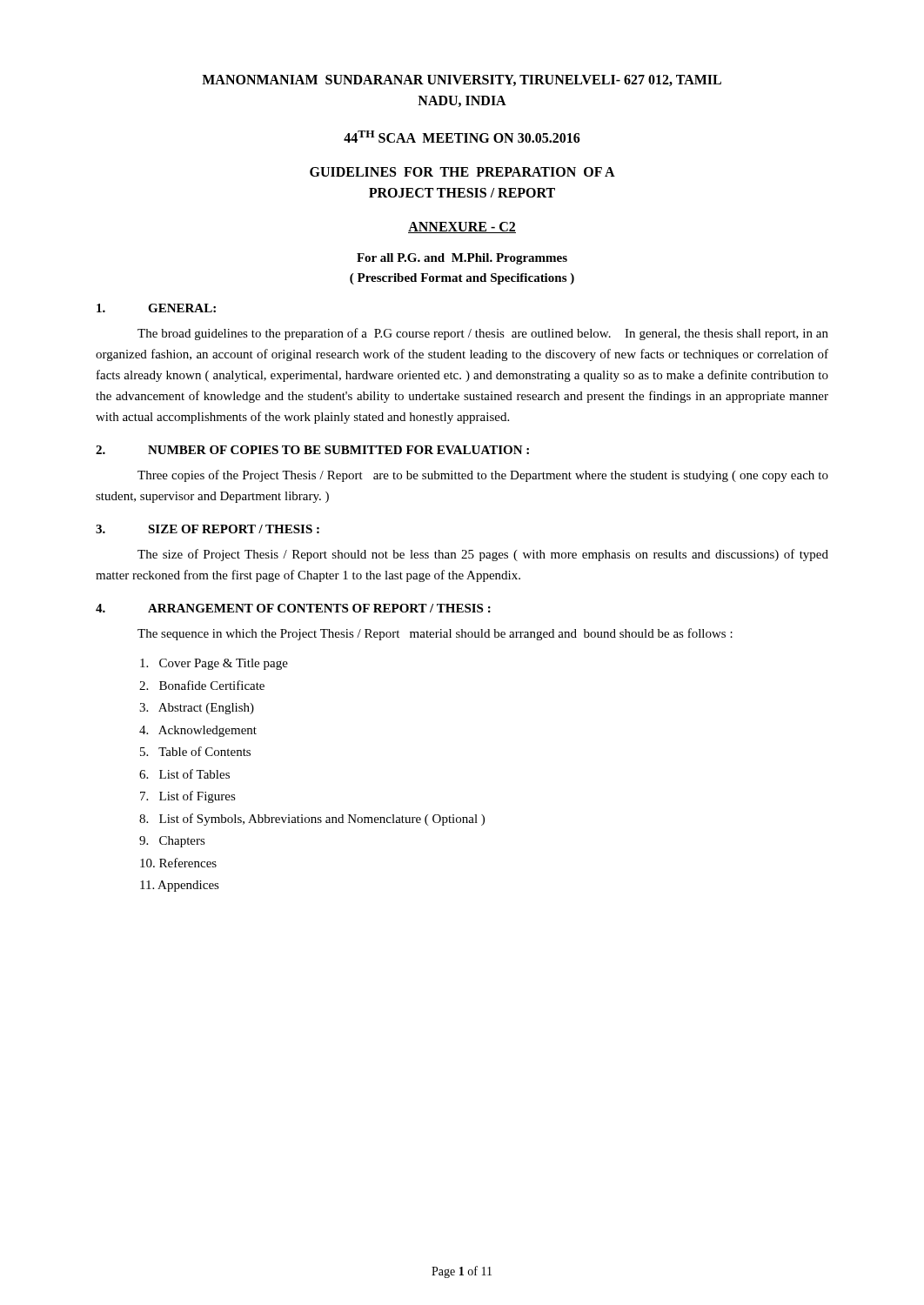The image size is (924, 1305).
Task: Find the list item that says "11. Appendices"
Action: [179, 885]
